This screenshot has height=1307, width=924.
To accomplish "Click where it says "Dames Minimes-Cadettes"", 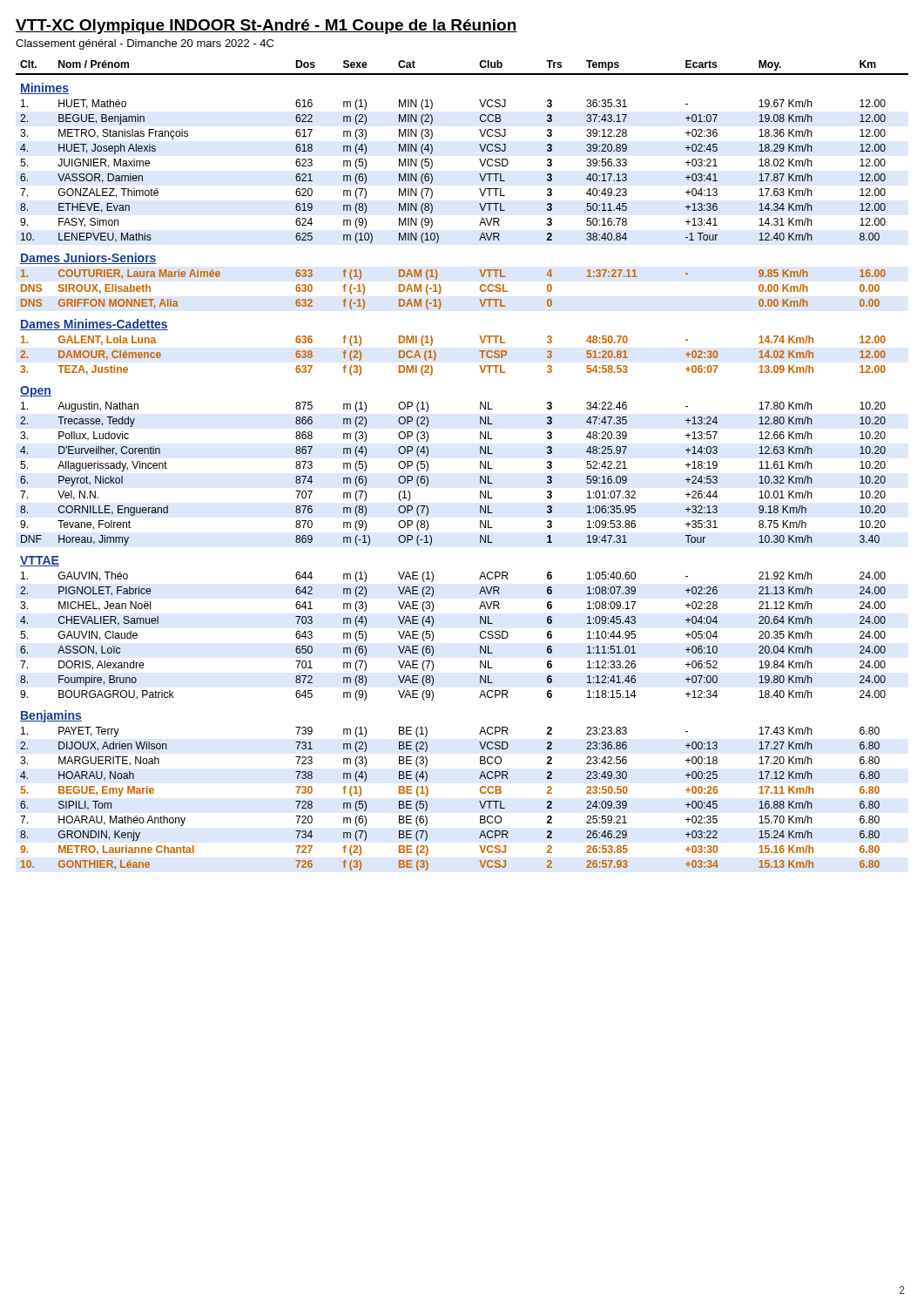I will (x=94, y=325).
